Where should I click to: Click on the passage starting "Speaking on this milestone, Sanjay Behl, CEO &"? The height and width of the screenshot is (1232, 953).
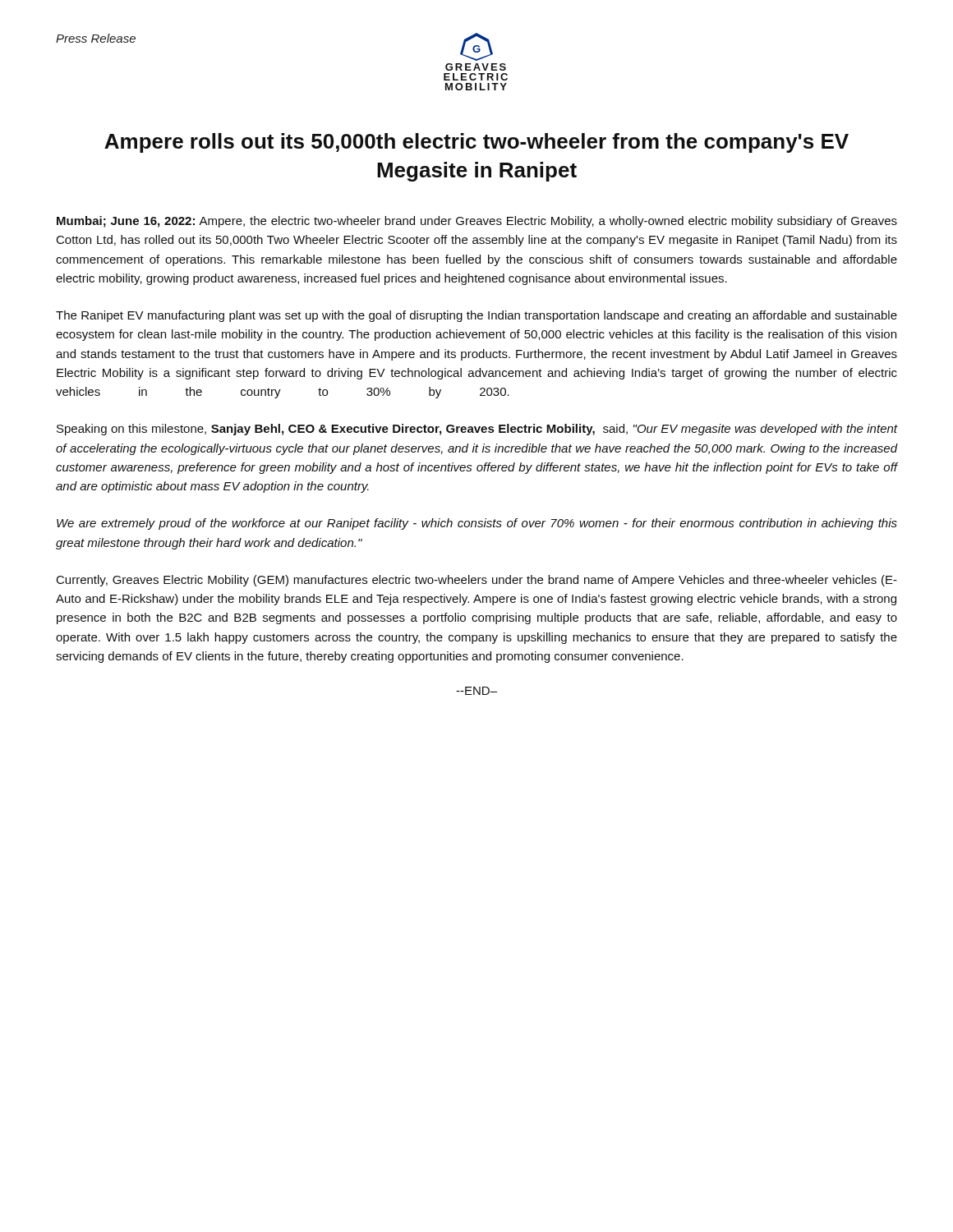coord(476,457)
